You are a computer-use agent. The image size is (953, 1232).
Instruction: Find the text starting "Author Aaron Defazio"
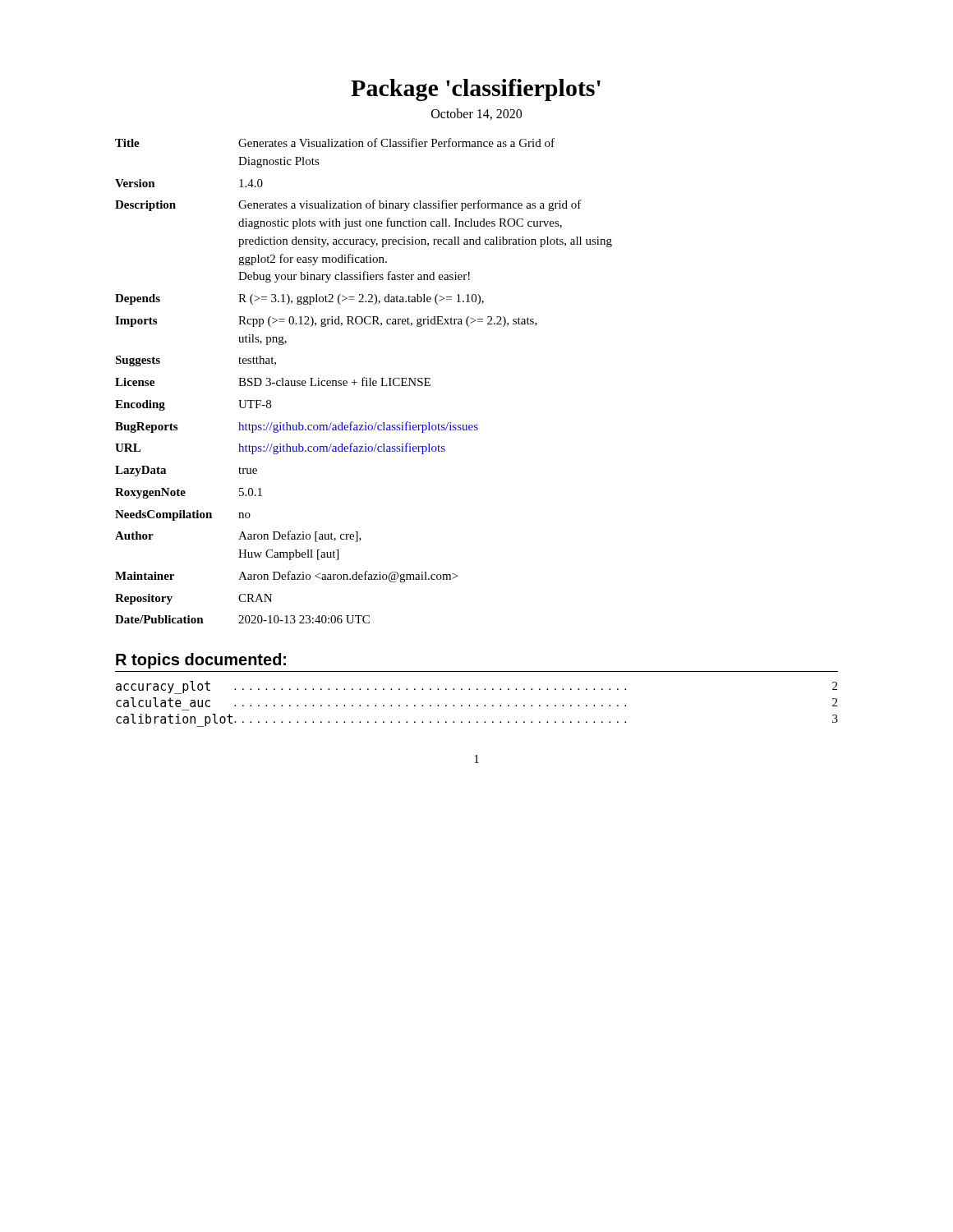coord(238,536)
